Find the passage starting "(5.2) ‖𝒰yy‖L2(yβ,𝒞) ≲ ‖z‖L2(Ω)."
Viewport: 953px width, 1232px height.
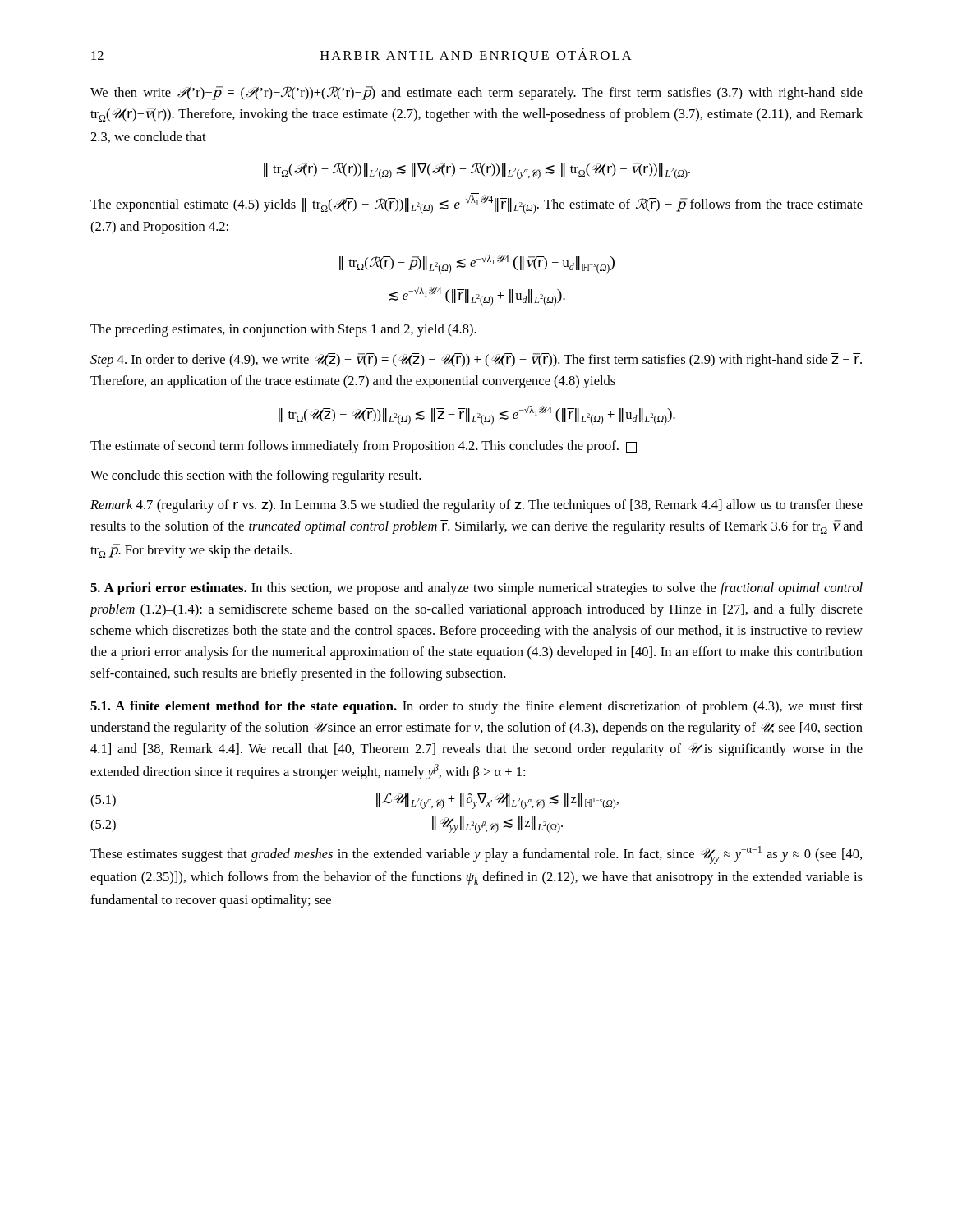476,824
